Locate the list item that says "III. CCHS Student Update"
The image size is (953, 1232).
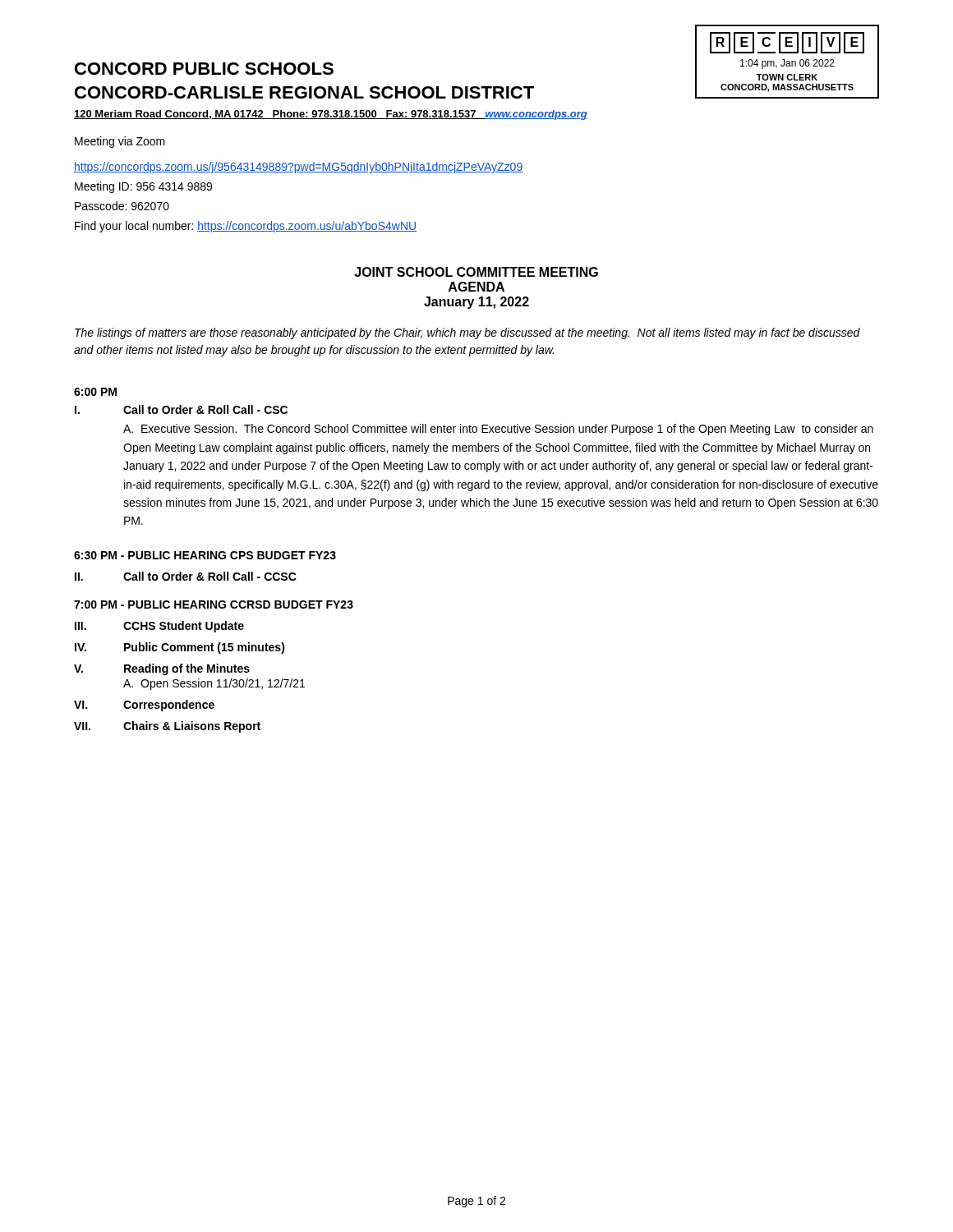click(x=159, y=627)
